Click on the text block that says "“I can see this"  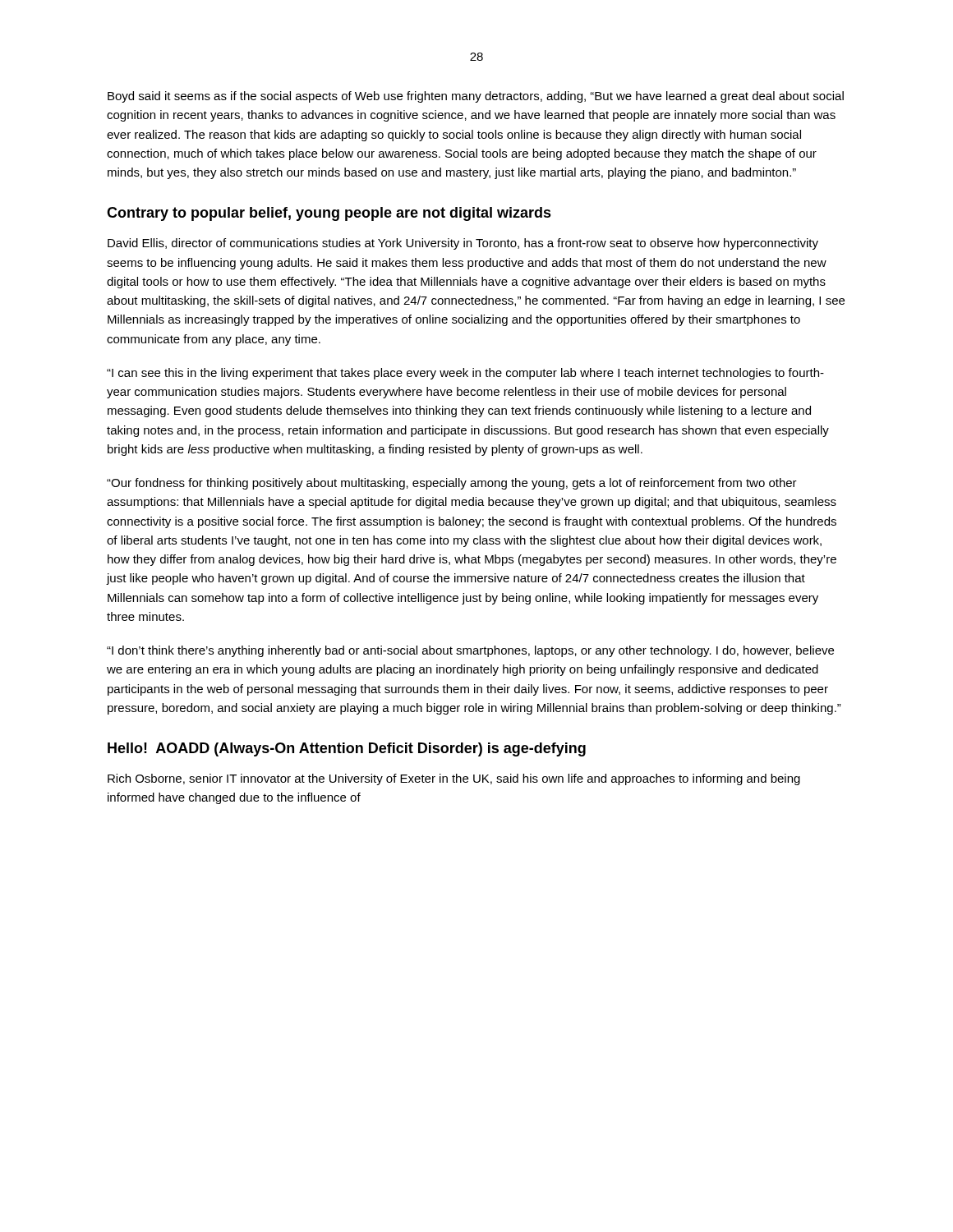click(x=468, y=410)
